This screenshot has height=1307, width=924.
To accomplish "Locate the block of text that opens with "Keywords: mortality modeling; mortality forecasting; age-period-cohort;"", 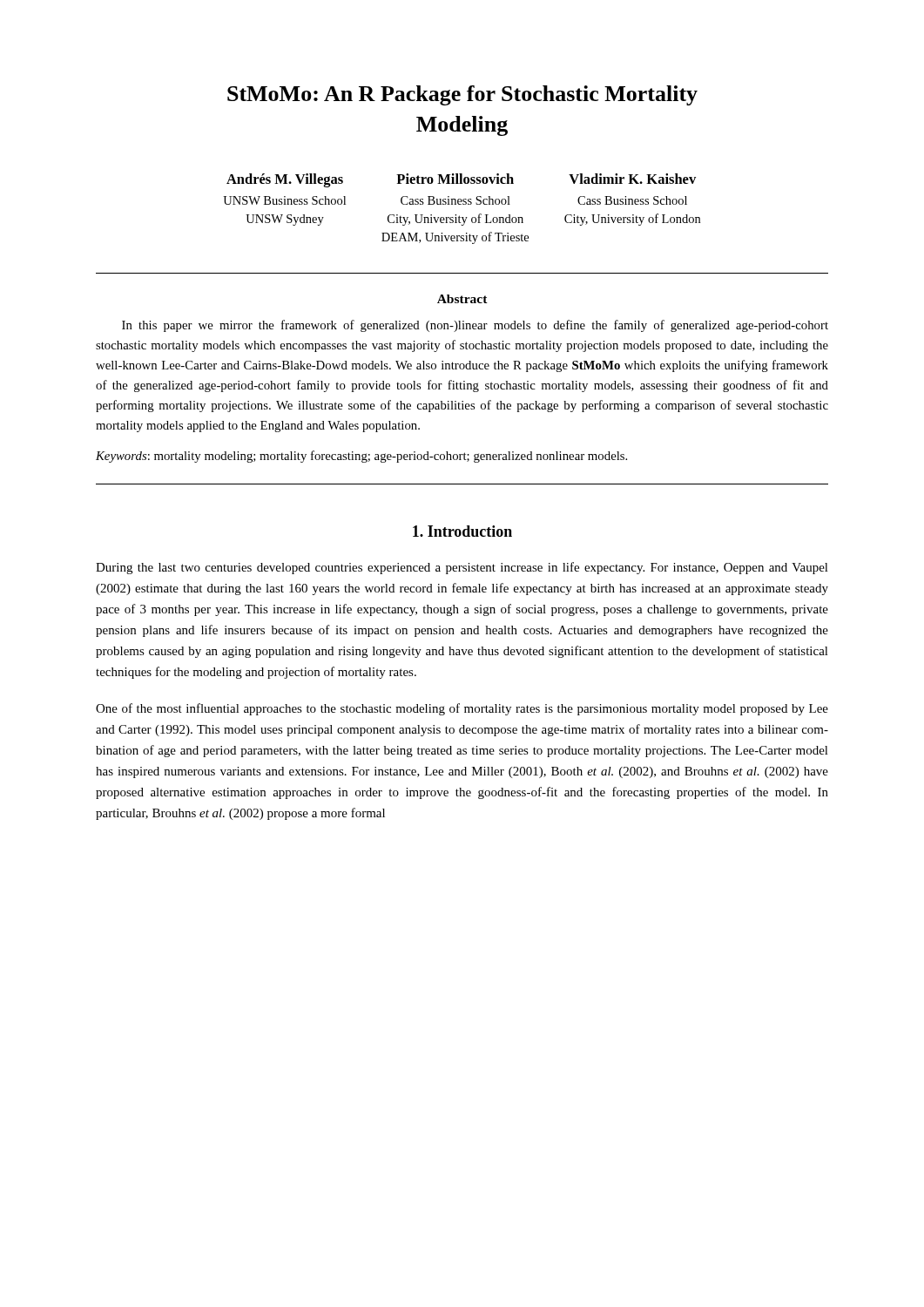I will (x=362, y=455).
